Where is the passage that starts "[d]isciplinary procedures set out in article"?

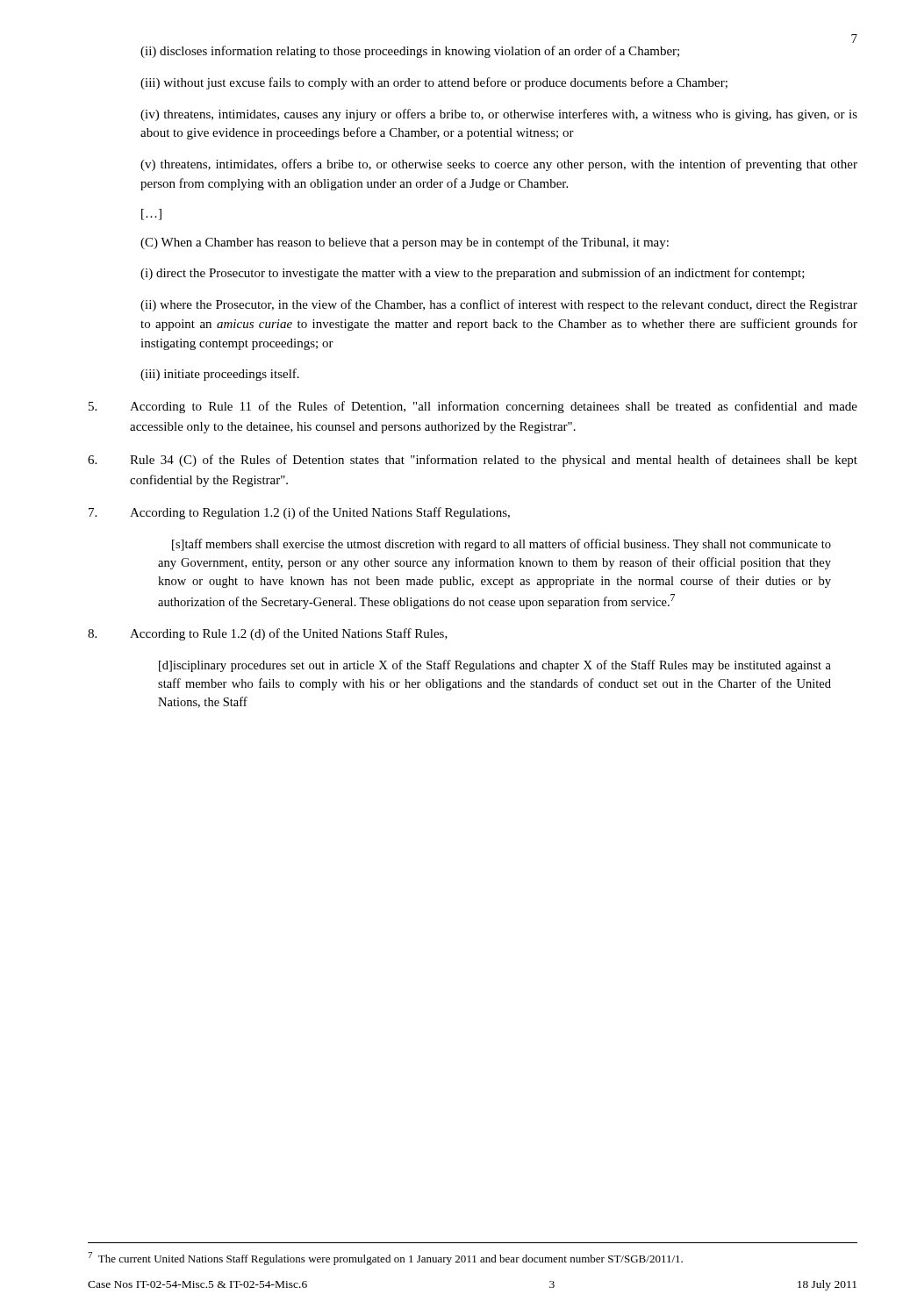(494, 684)
